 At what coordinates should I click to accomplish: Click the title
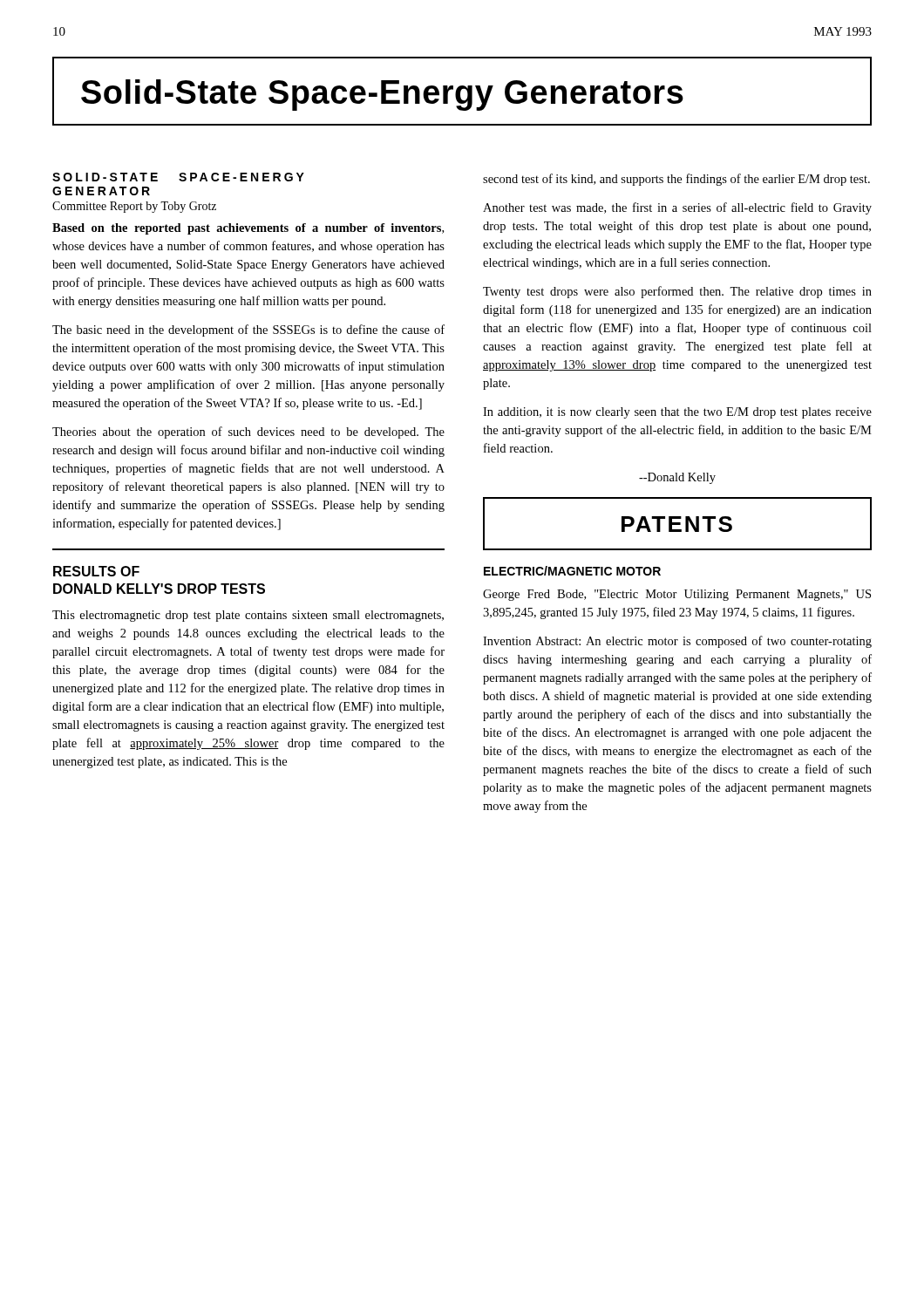[462, 93]
